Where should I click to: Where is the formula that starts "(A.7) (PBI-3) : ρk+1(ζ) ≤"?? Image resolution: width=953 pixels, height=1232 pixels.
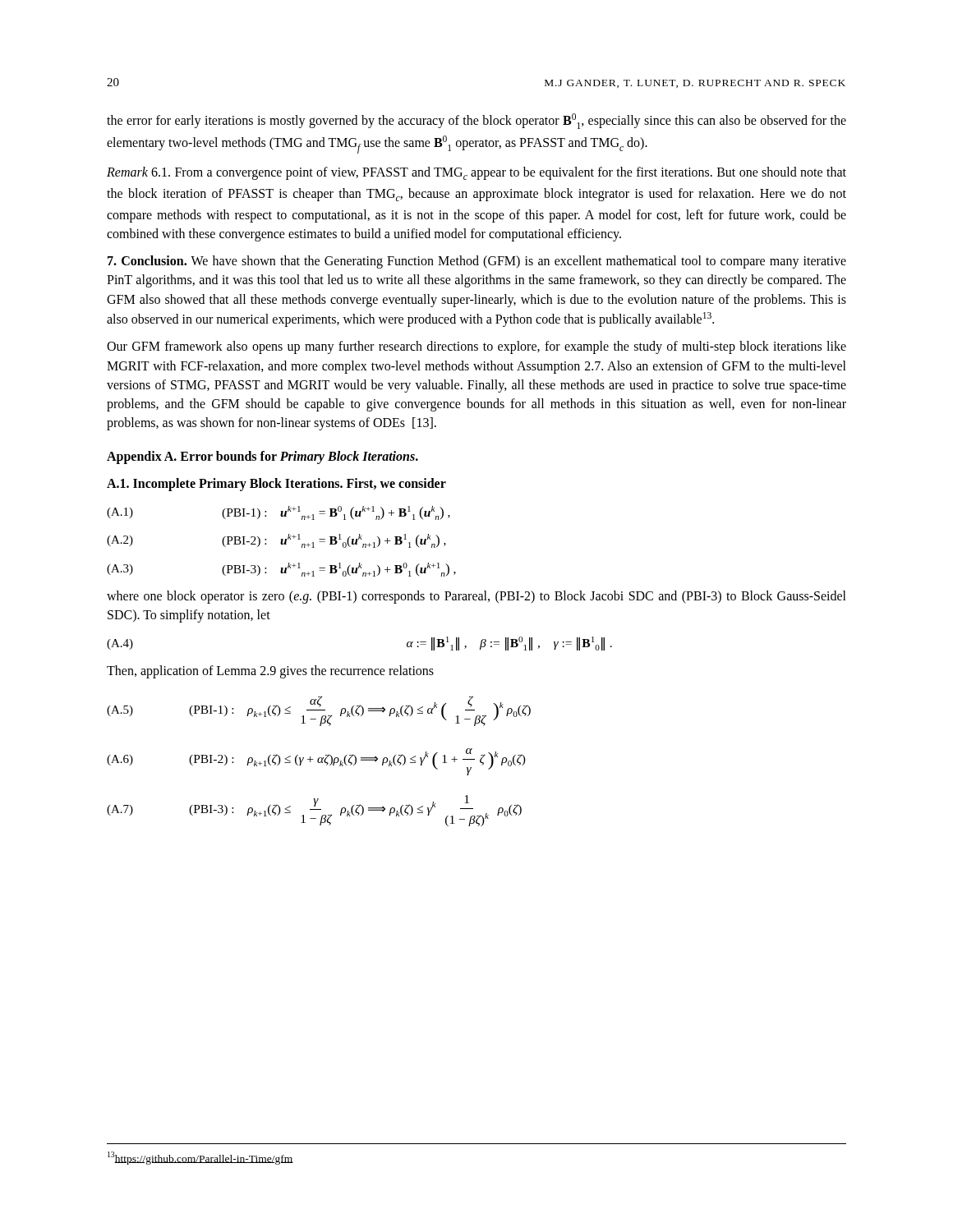pyautogui.click(x=476, y=810)
